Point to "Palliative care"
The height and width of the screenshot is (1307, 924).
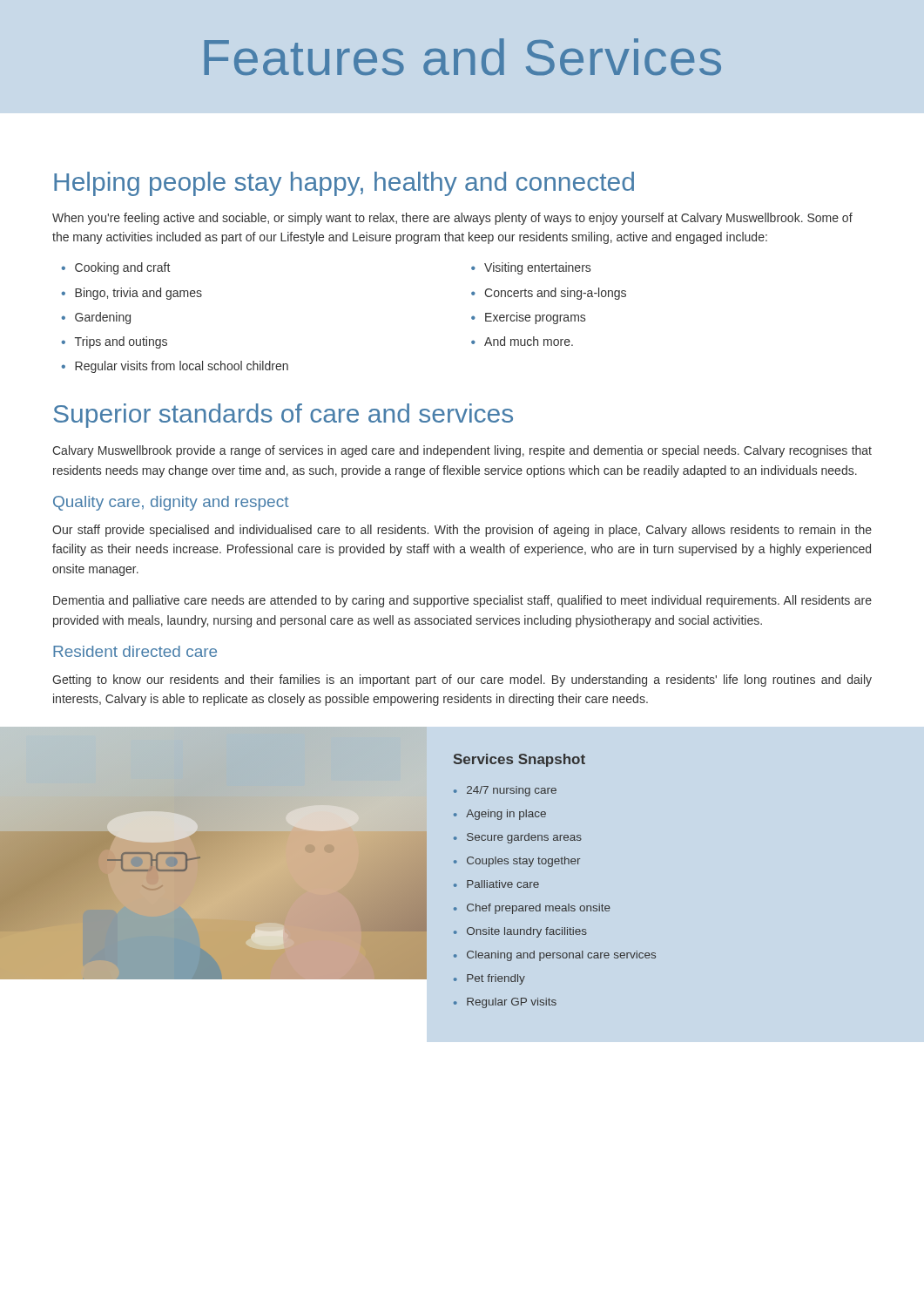(x=503, y=884)
